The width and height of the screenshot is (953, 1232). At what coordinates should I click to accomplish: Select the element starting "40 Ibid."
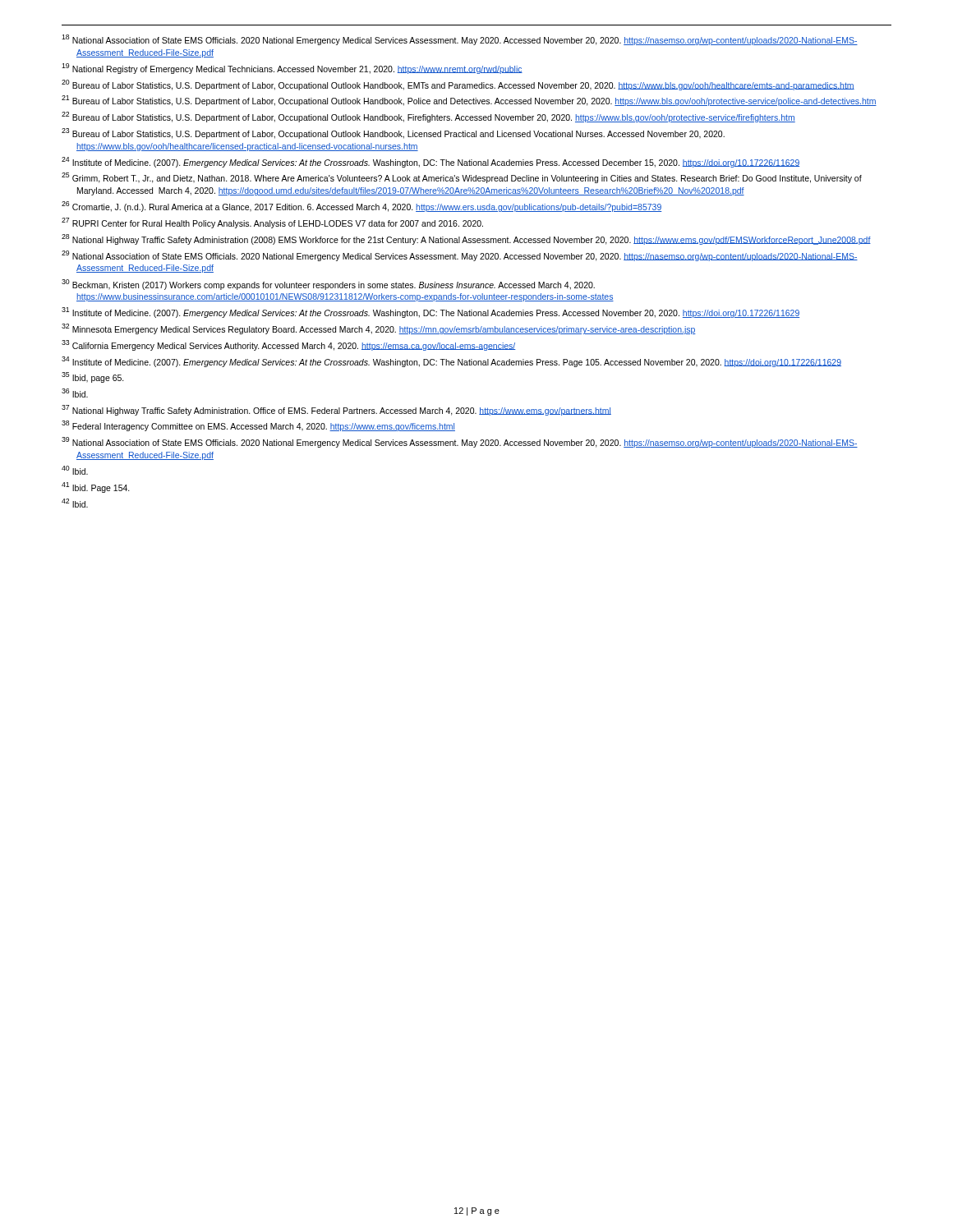click(x=75, y=470)
